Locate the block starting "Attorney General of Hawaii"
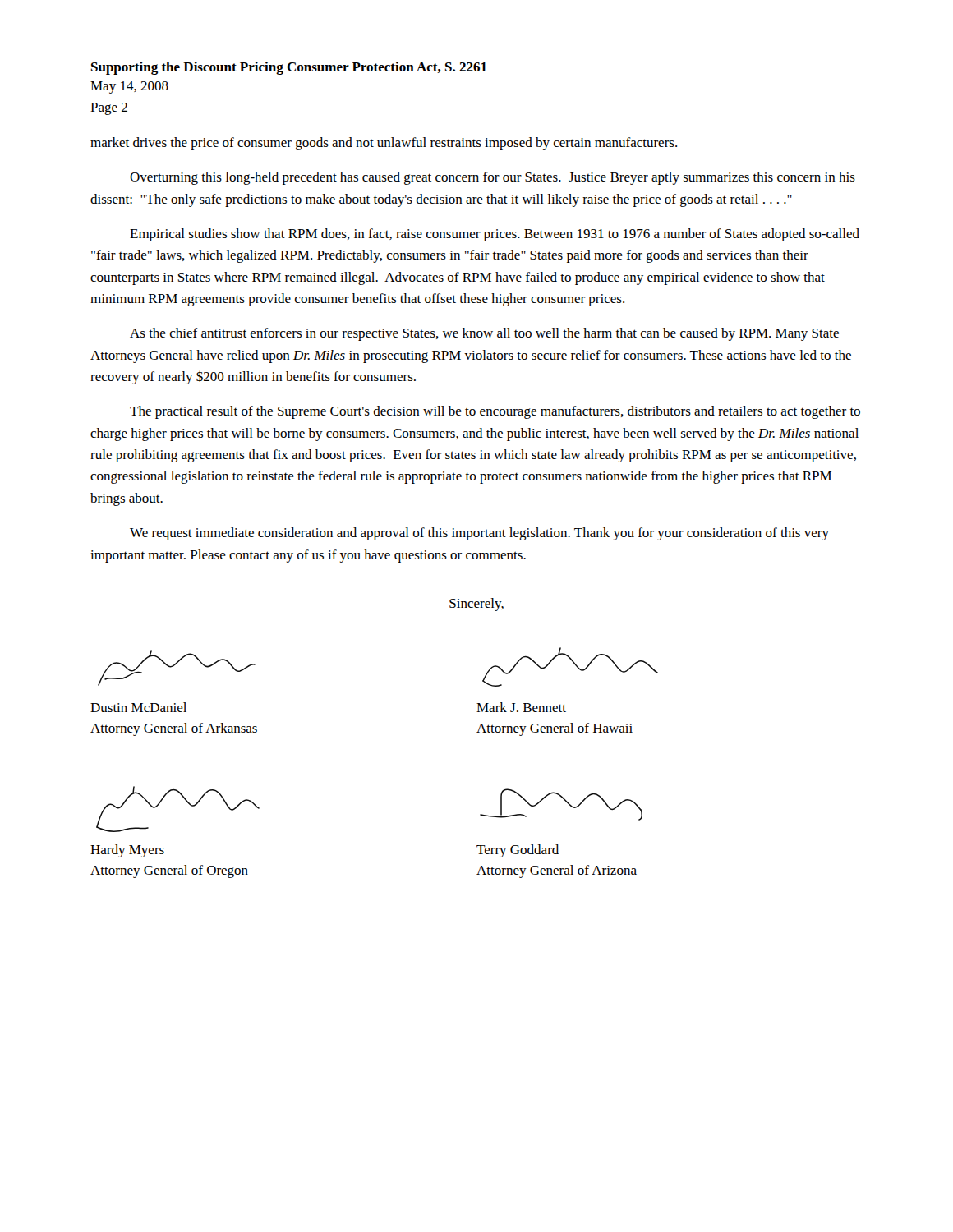 555,728
